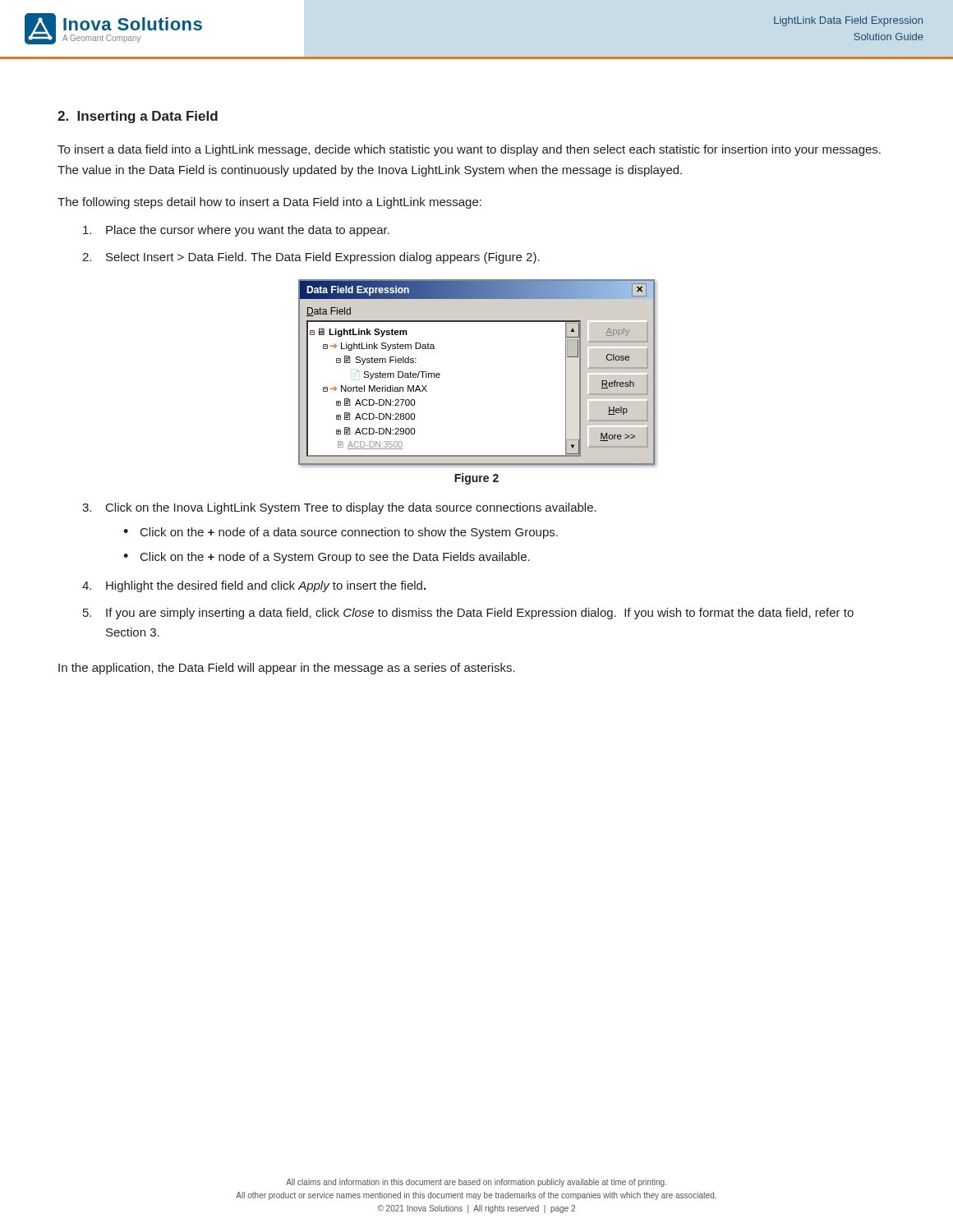Navigate to the text starting "To insert a data field into a"
This screenshot has height=1232, width=953.
(x=469, y=159)
